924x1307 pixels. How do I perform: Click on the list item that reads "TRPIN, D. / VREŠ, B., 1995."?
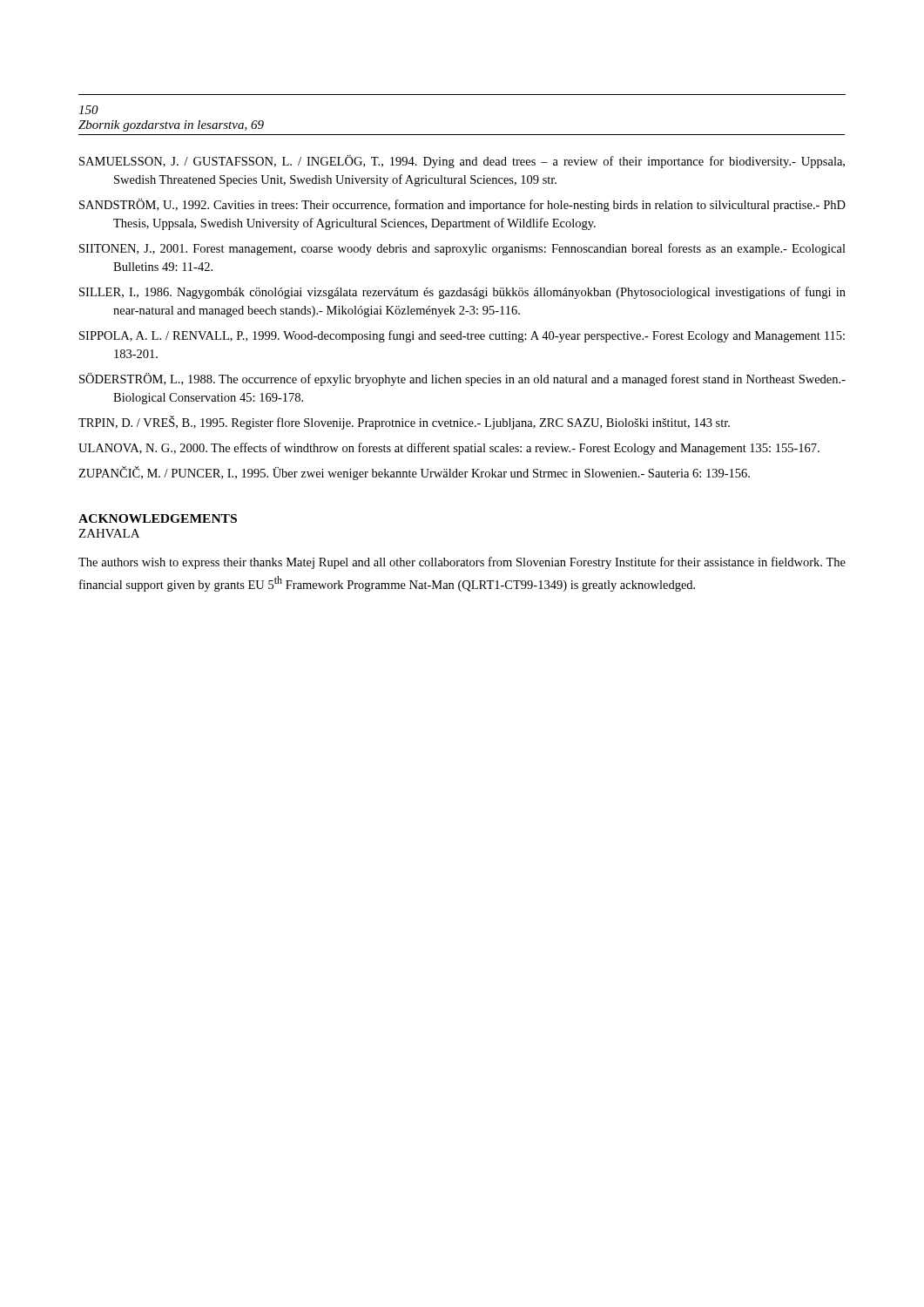click(404, 423)
